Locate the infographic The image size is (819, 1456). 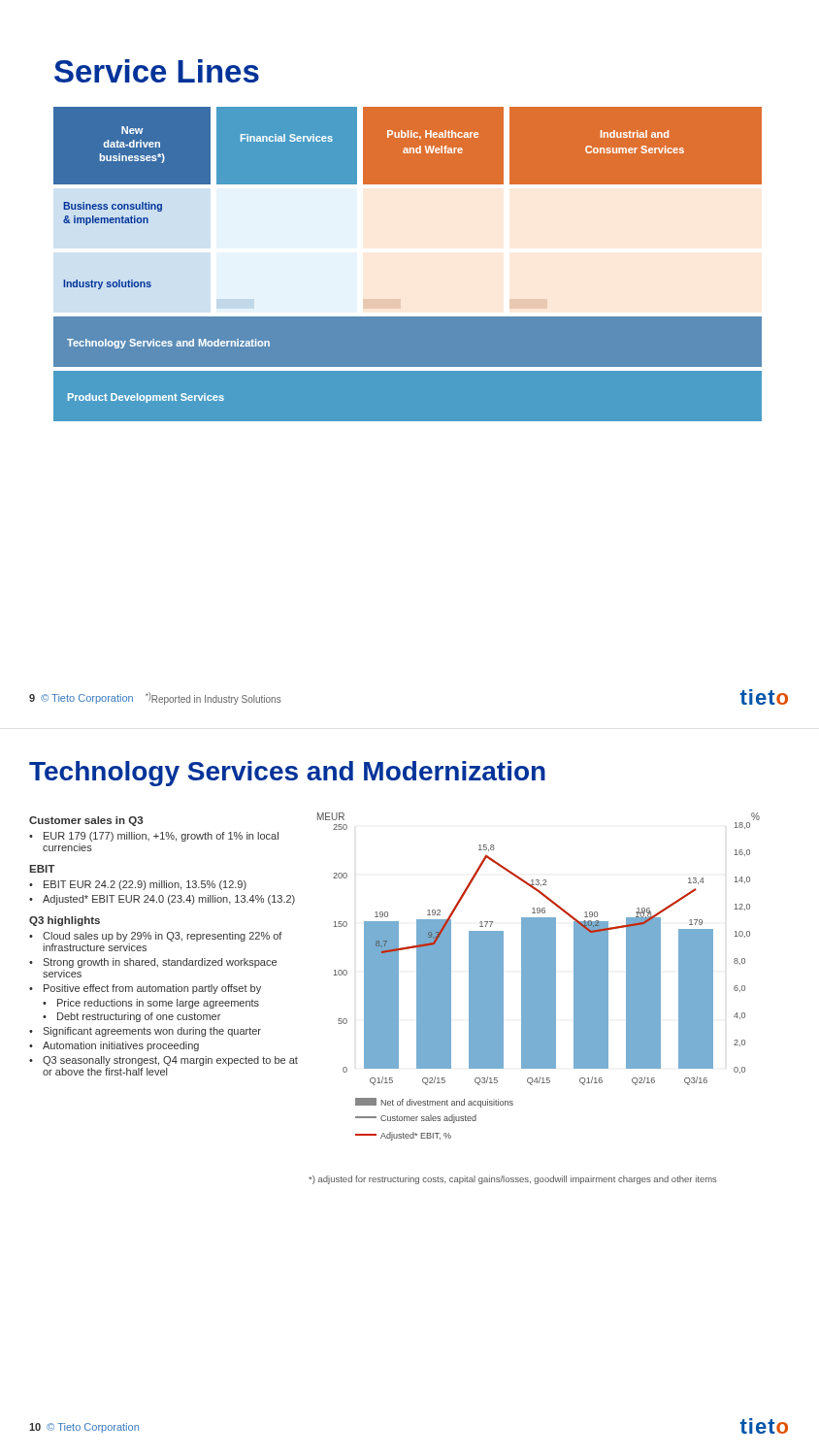408,269
